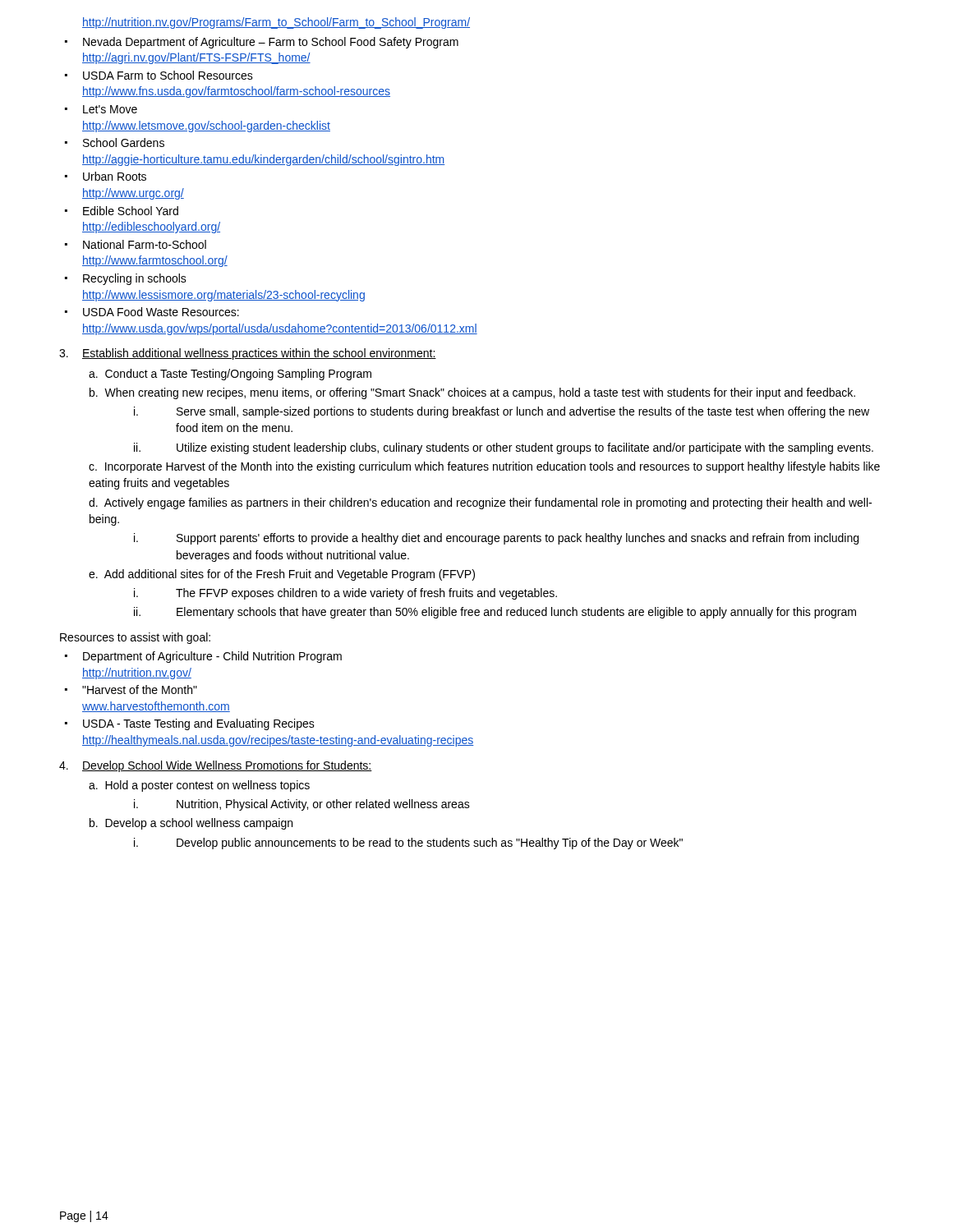Screen dimensions: 1232x953
Task: Select the list item containing "c. Incorporate Harvest of"
Action: [484, 475]
